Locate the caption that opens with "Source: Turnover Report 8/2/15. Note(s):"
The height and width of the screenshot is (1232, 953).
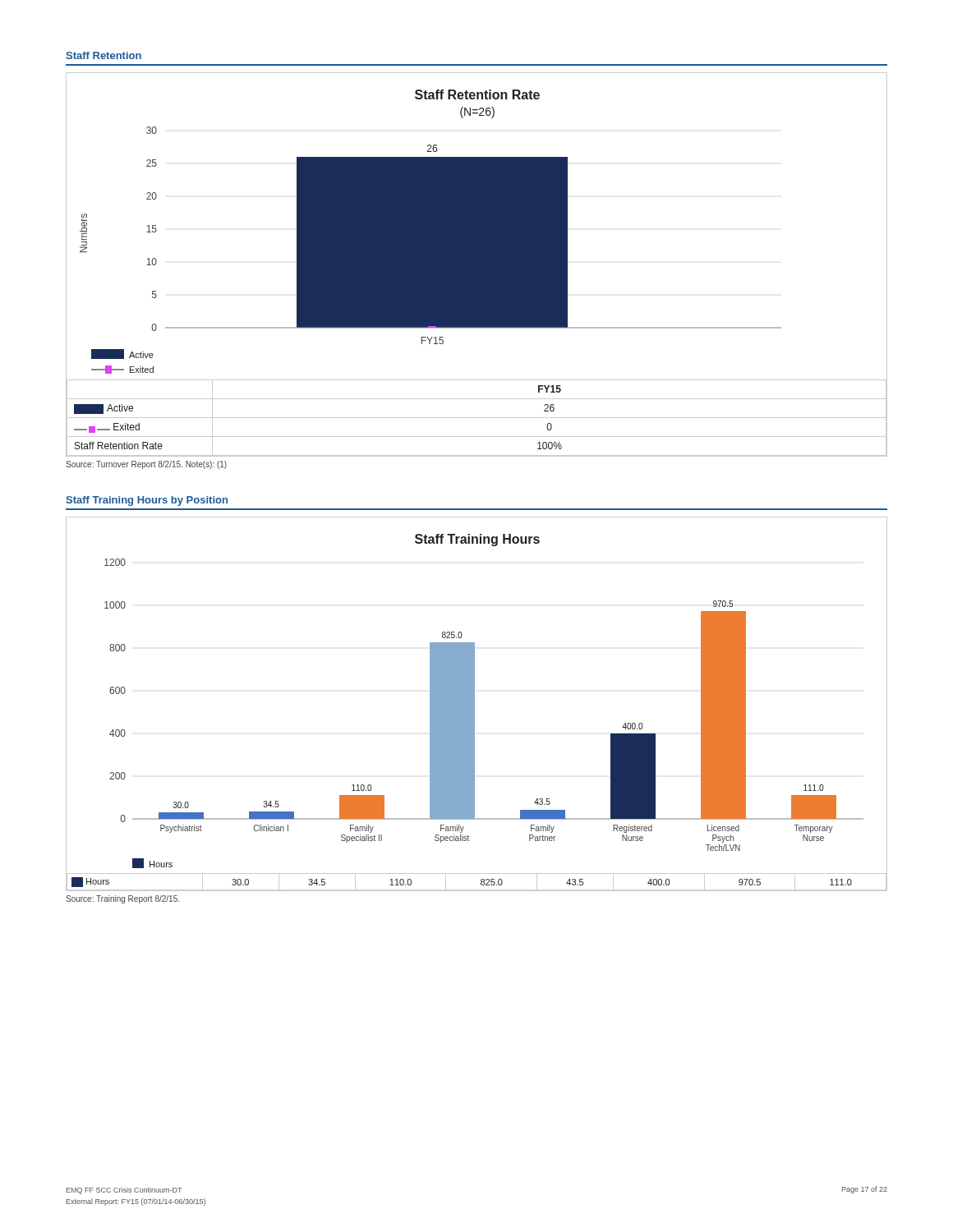point(146,464)
